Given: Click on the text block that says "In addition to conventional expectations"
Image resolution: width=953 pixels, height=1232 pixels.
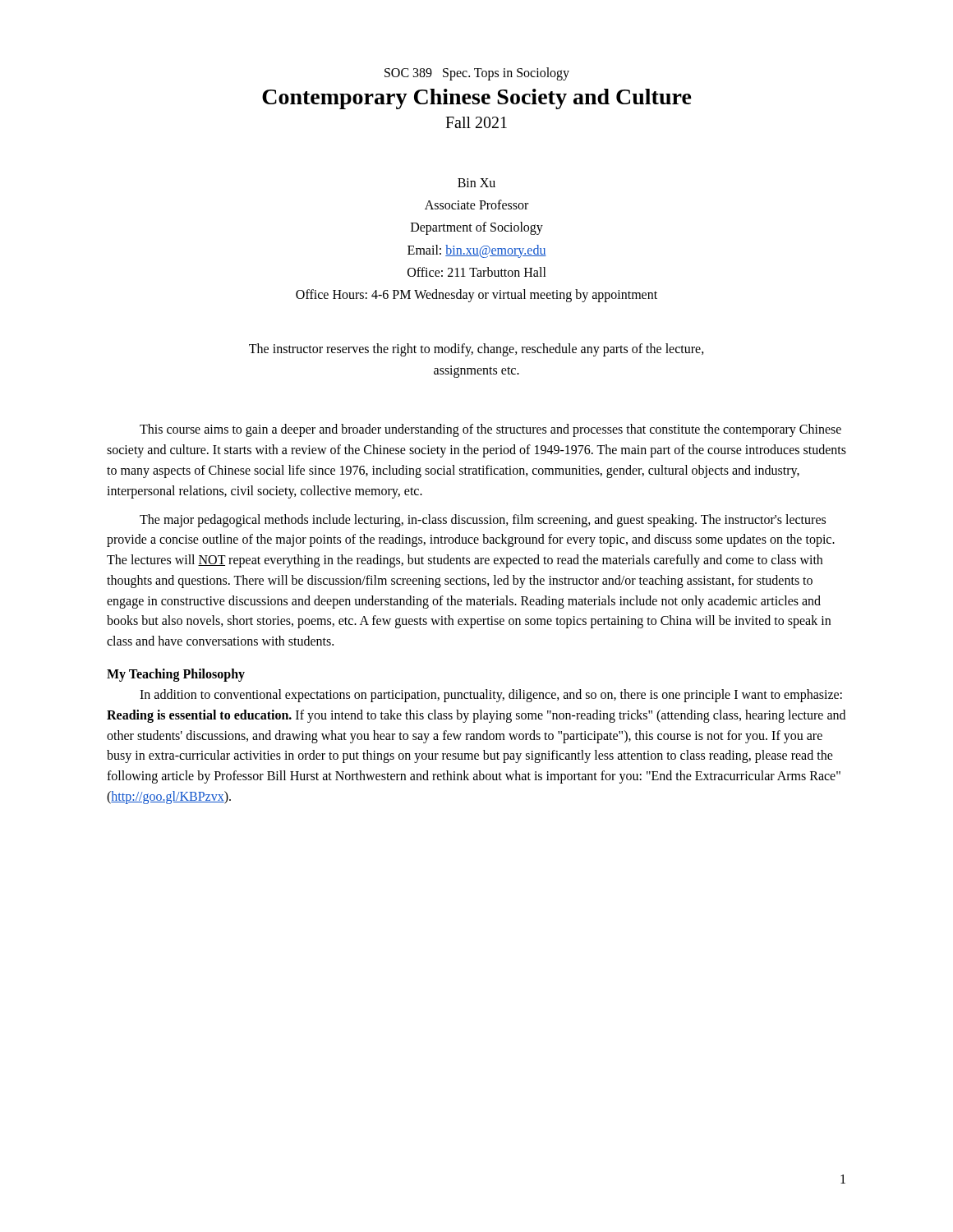Looking at the screenshot, I should coord(476,746).
